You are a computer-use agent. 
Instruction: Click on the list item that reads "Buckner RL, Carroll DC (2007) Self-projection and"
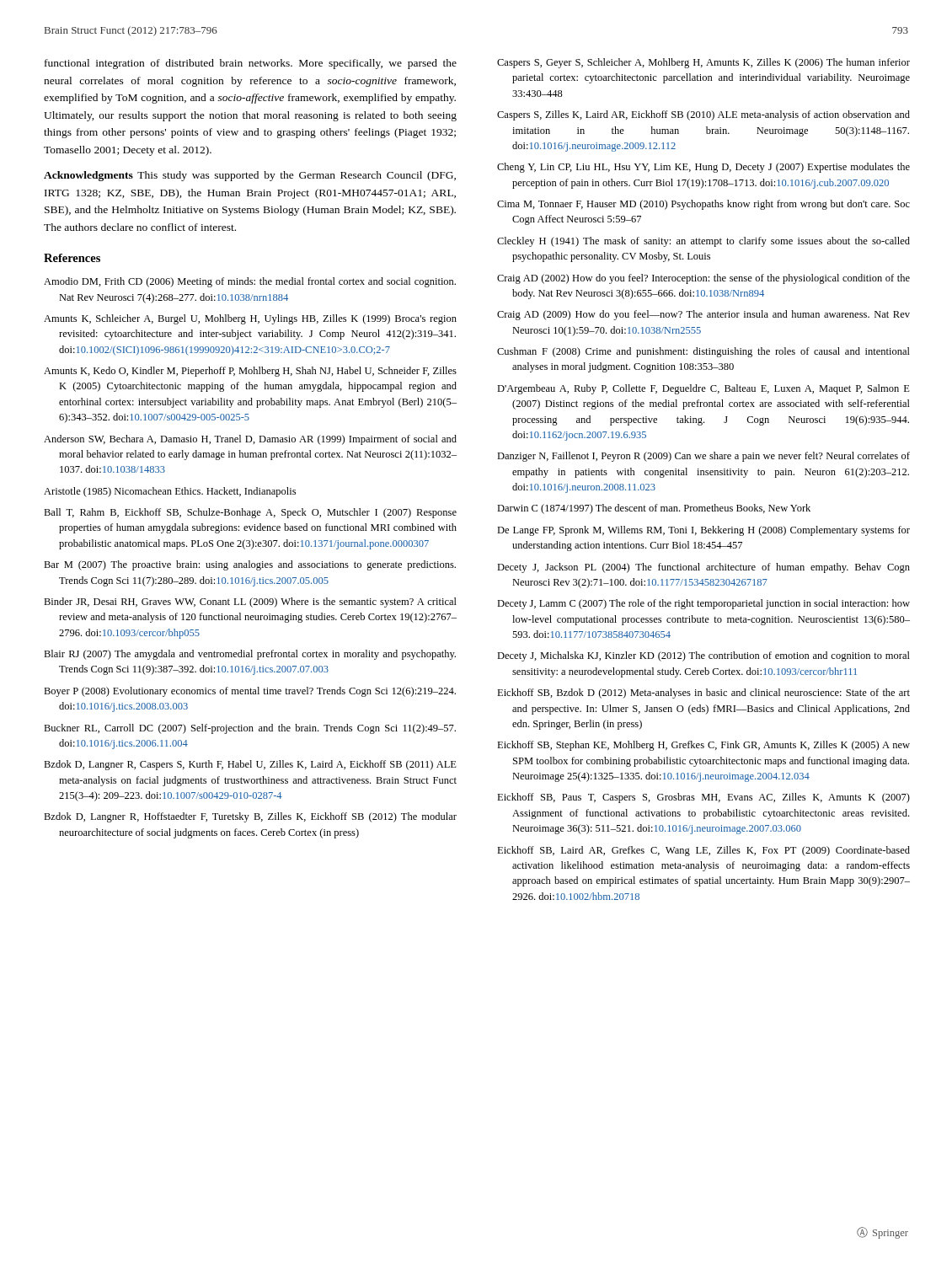click(250, 735)
